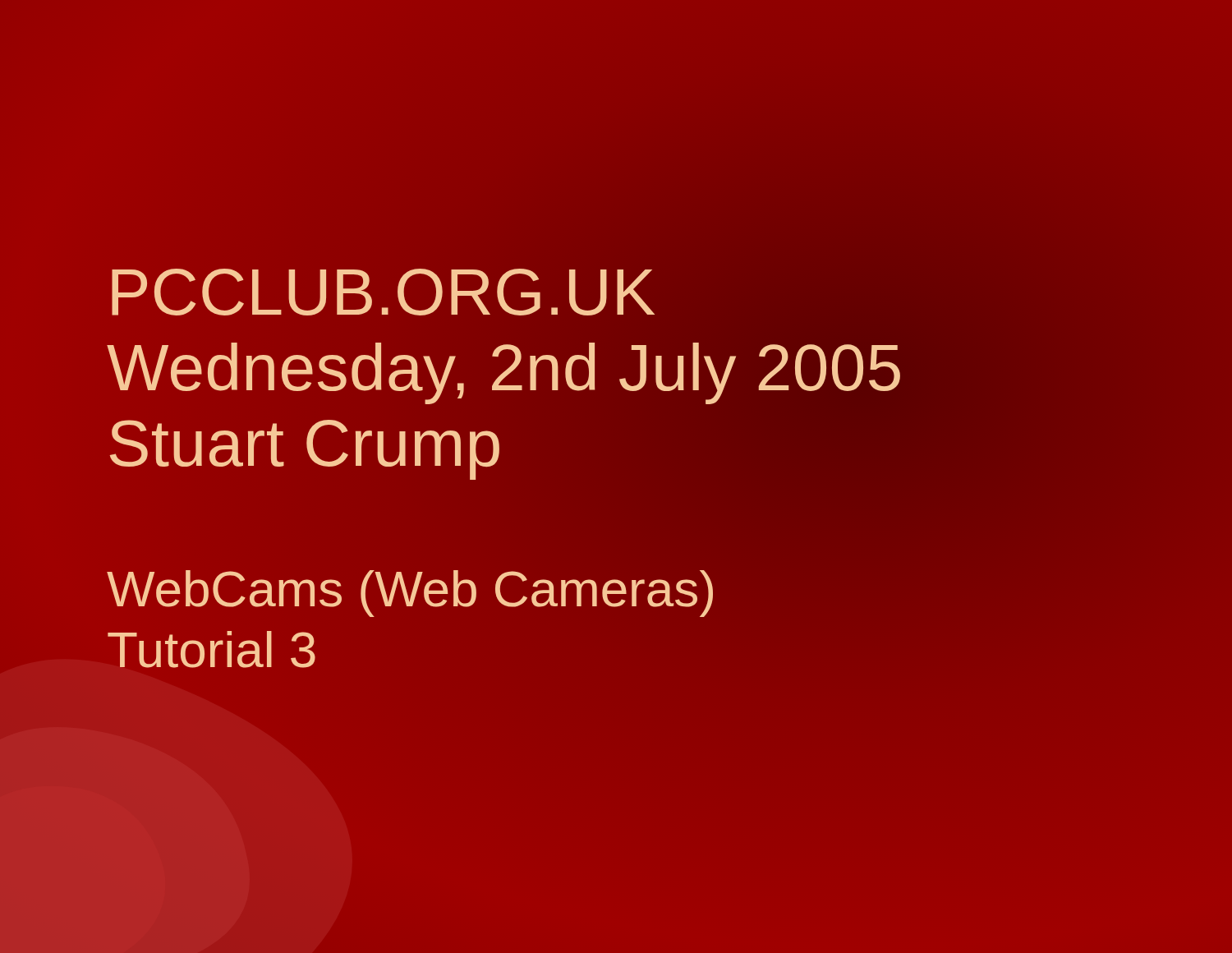
Task: Select the text block starting "PCCLUB.ORG.UK Wednesday, 2nd July 2005 Stuart Crump"
Action: [x=505, y=368]
